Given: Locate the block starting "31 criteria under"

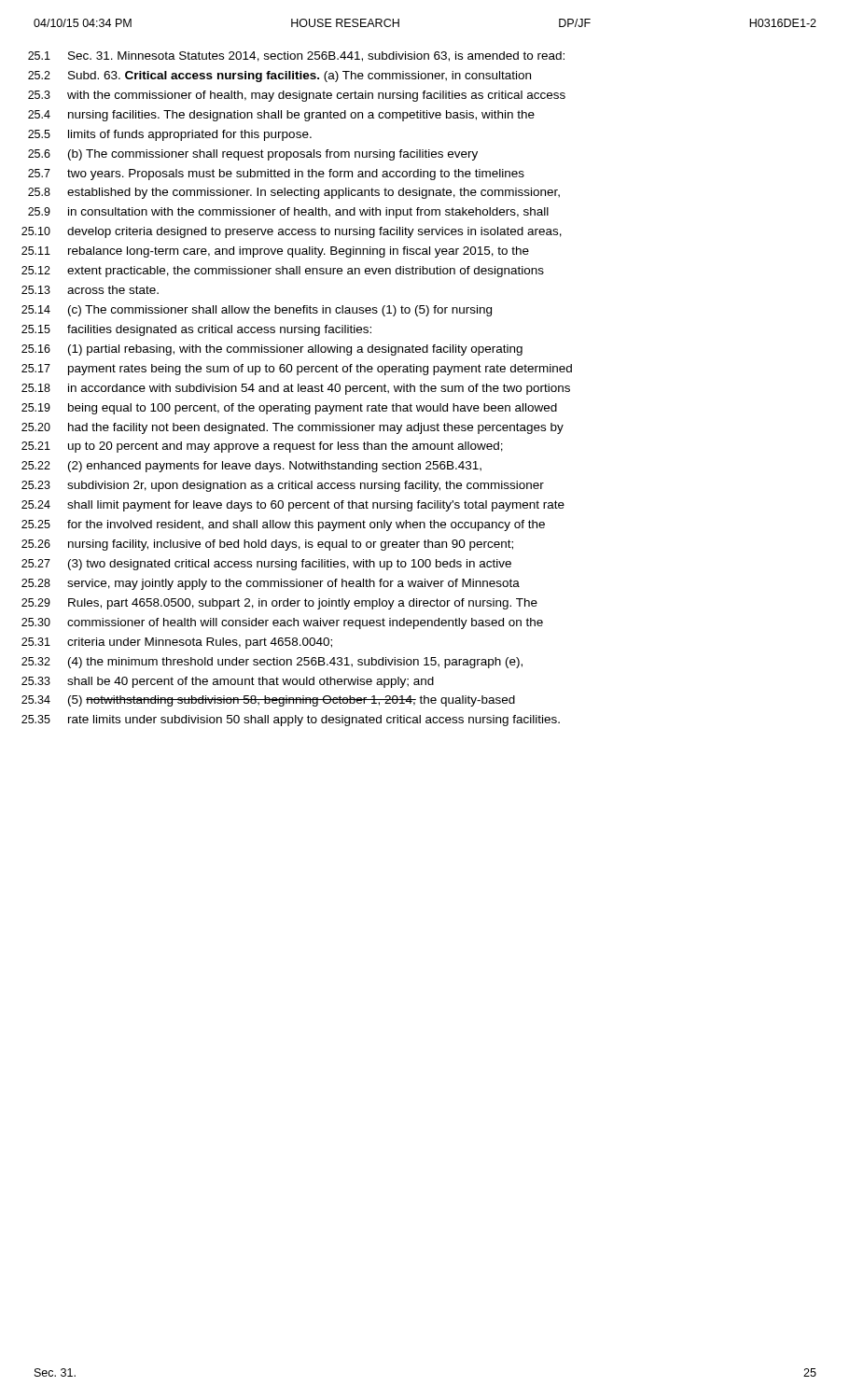Looking at the screenshot, I should tap(177, 643).
